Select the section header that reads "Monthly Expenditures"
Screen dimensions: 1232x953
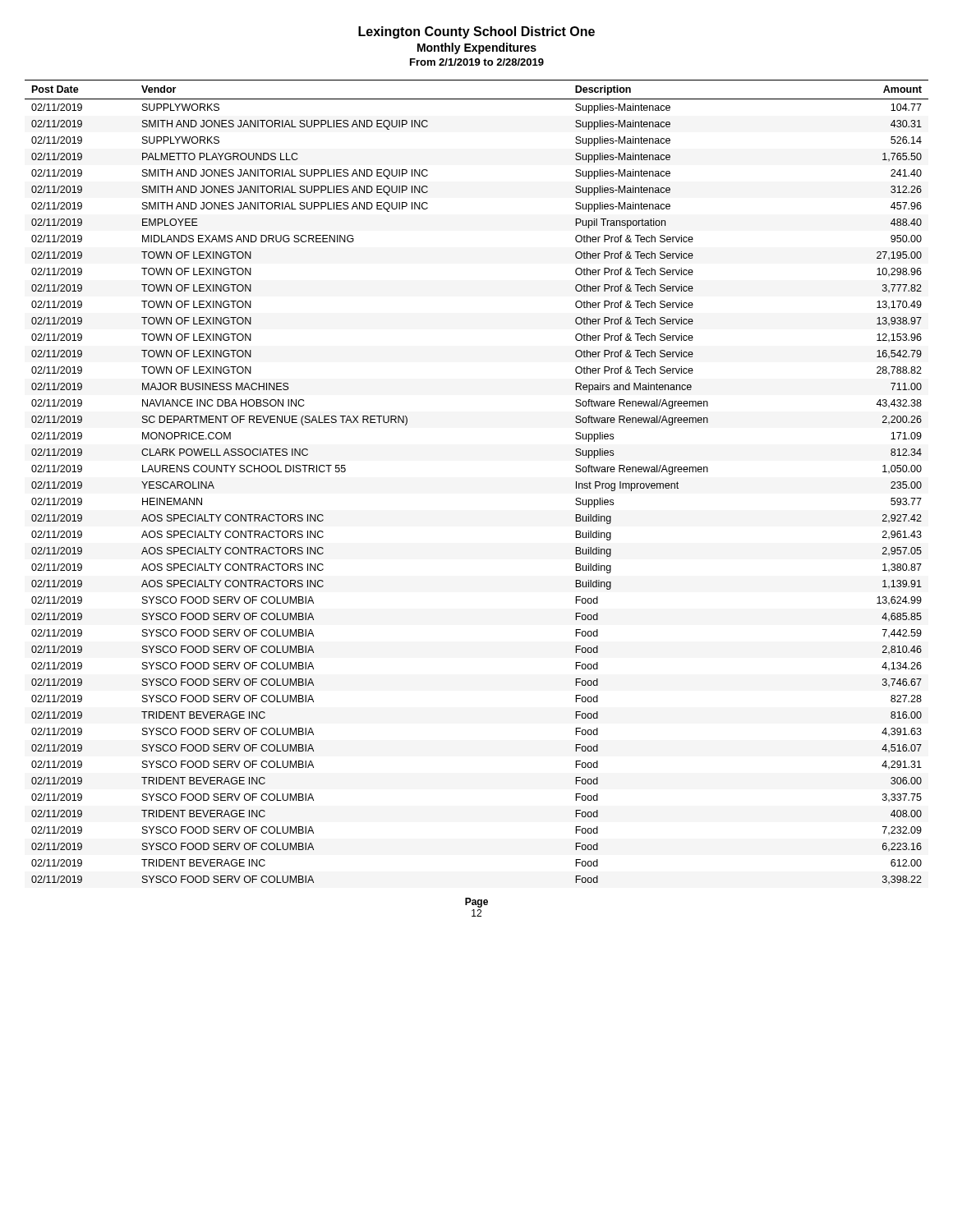[x=476, y=48]
